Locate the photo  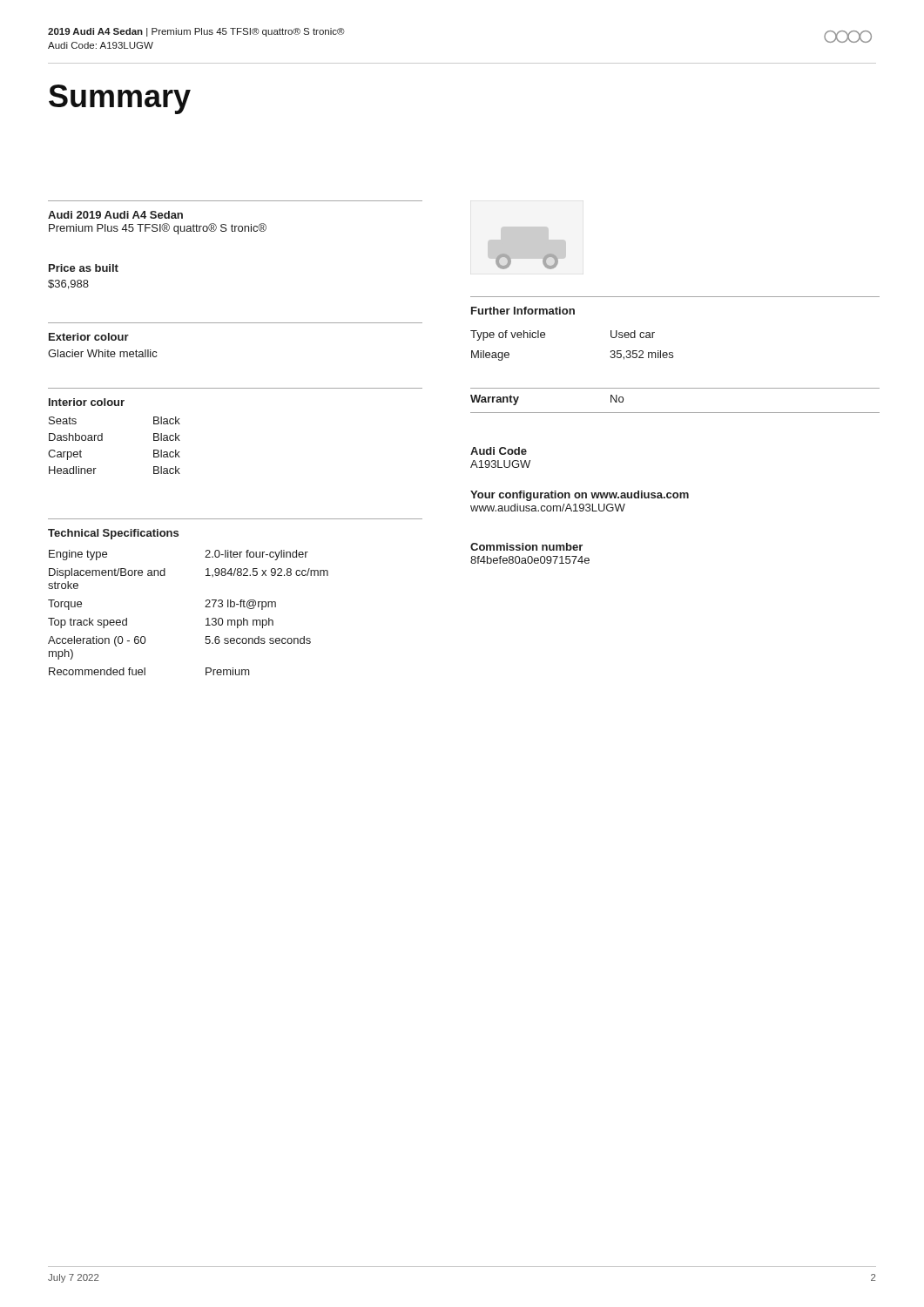point(527,237)
